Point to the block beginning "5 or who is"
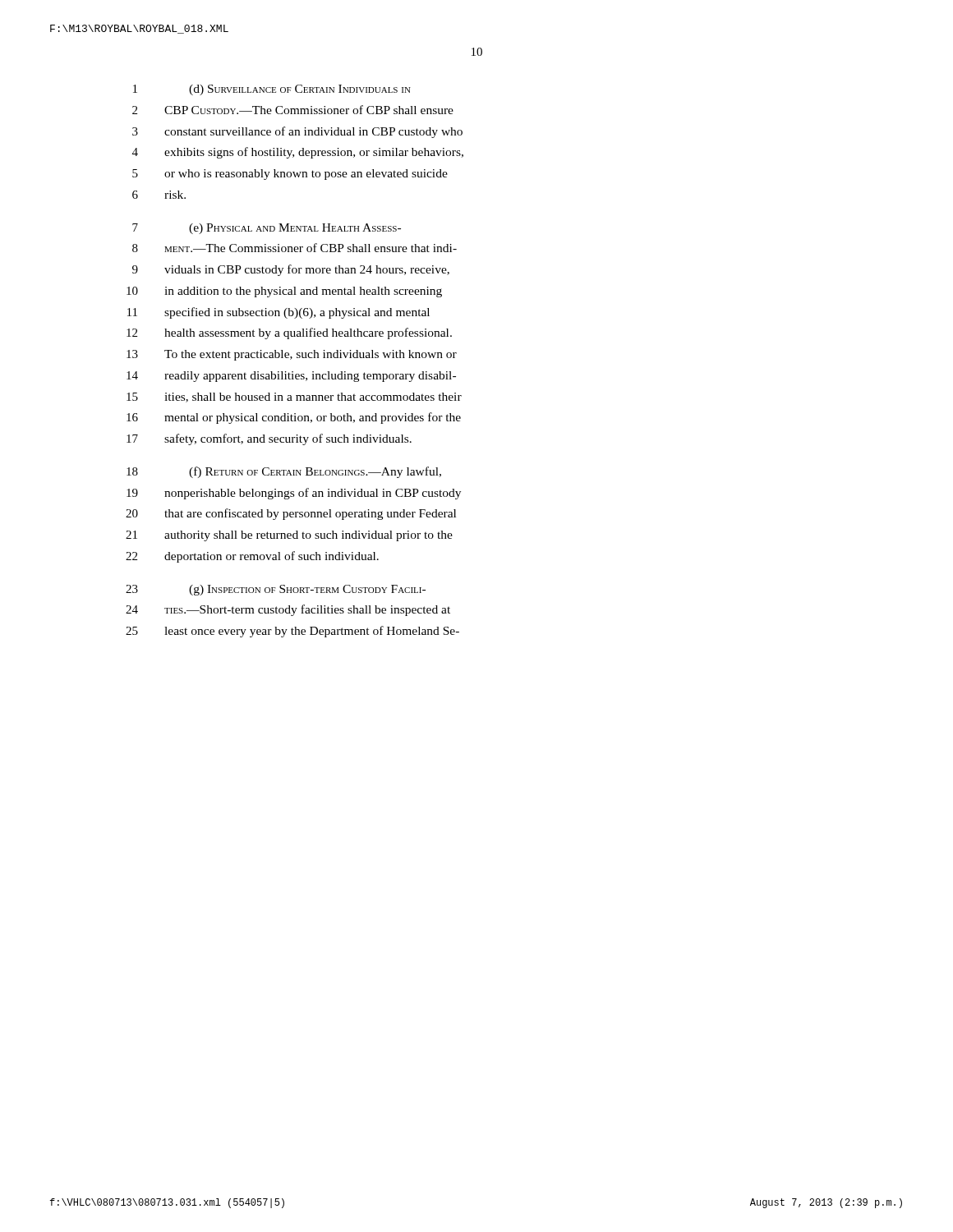The image size is (953, 1232). click(290, 175)
